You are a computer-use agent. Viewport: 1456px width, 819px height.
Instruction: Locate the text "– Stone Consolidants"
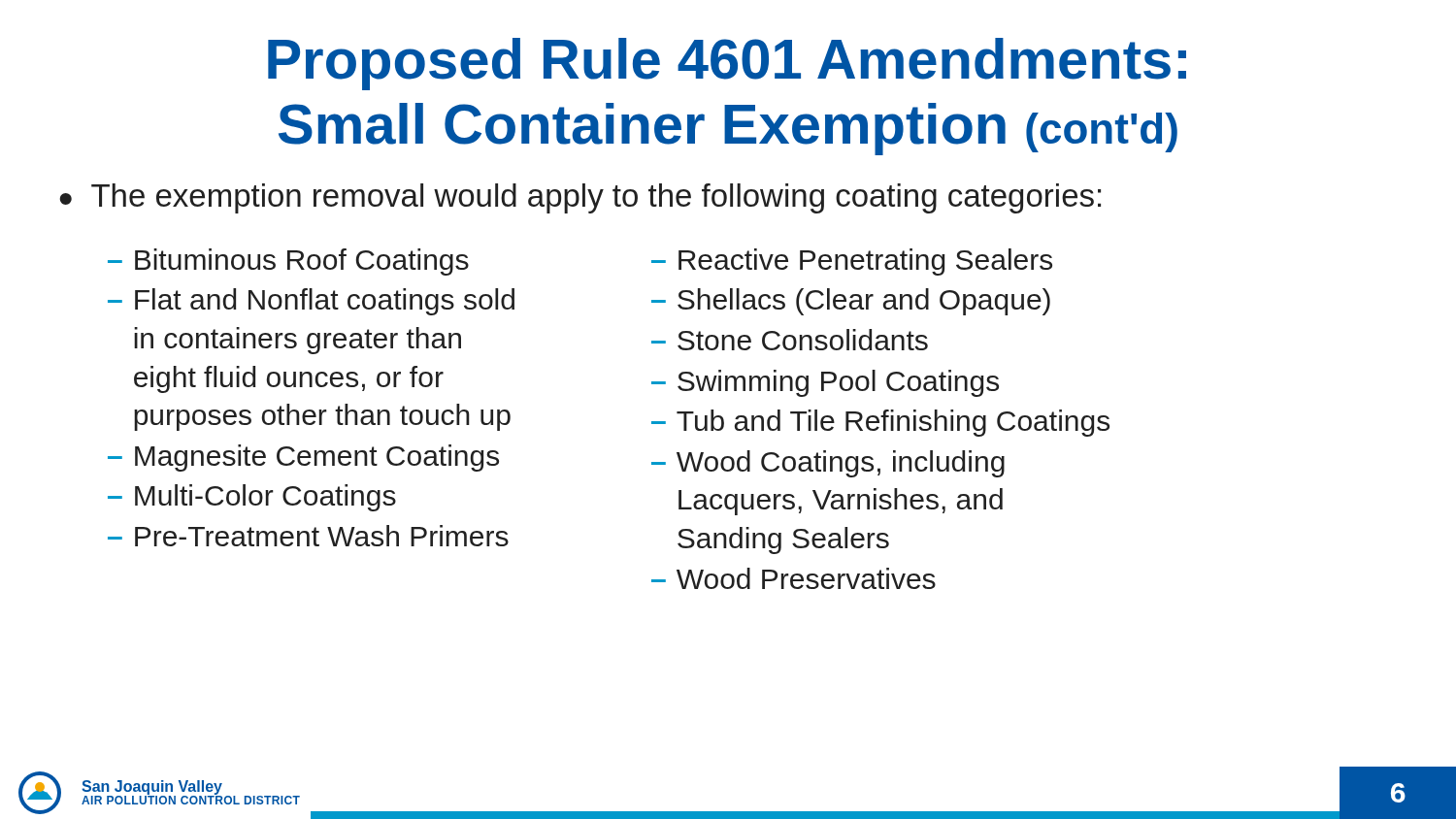pyautogui.click(x=790, y=340)
